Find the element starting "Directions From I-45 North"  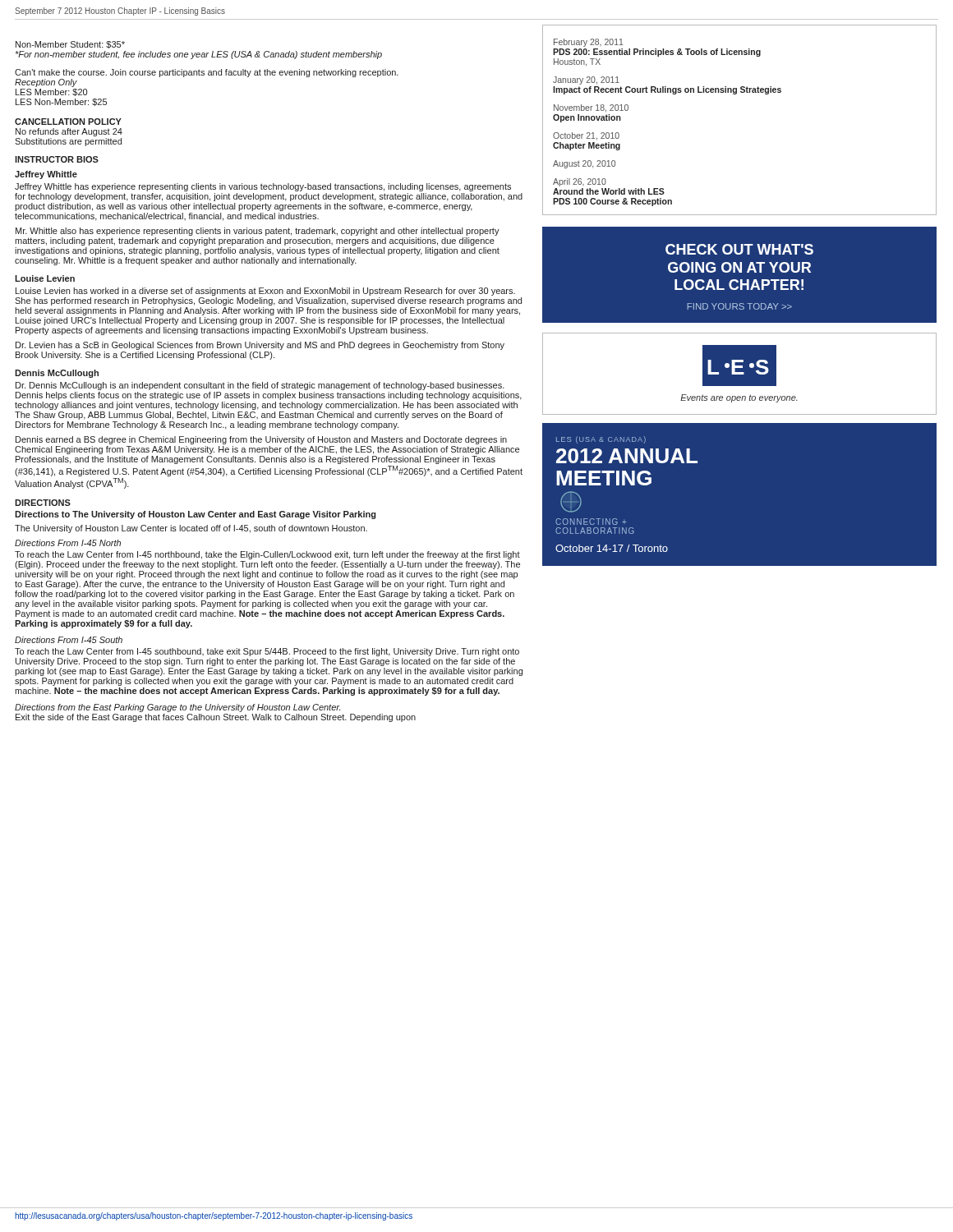pos(68,543)
